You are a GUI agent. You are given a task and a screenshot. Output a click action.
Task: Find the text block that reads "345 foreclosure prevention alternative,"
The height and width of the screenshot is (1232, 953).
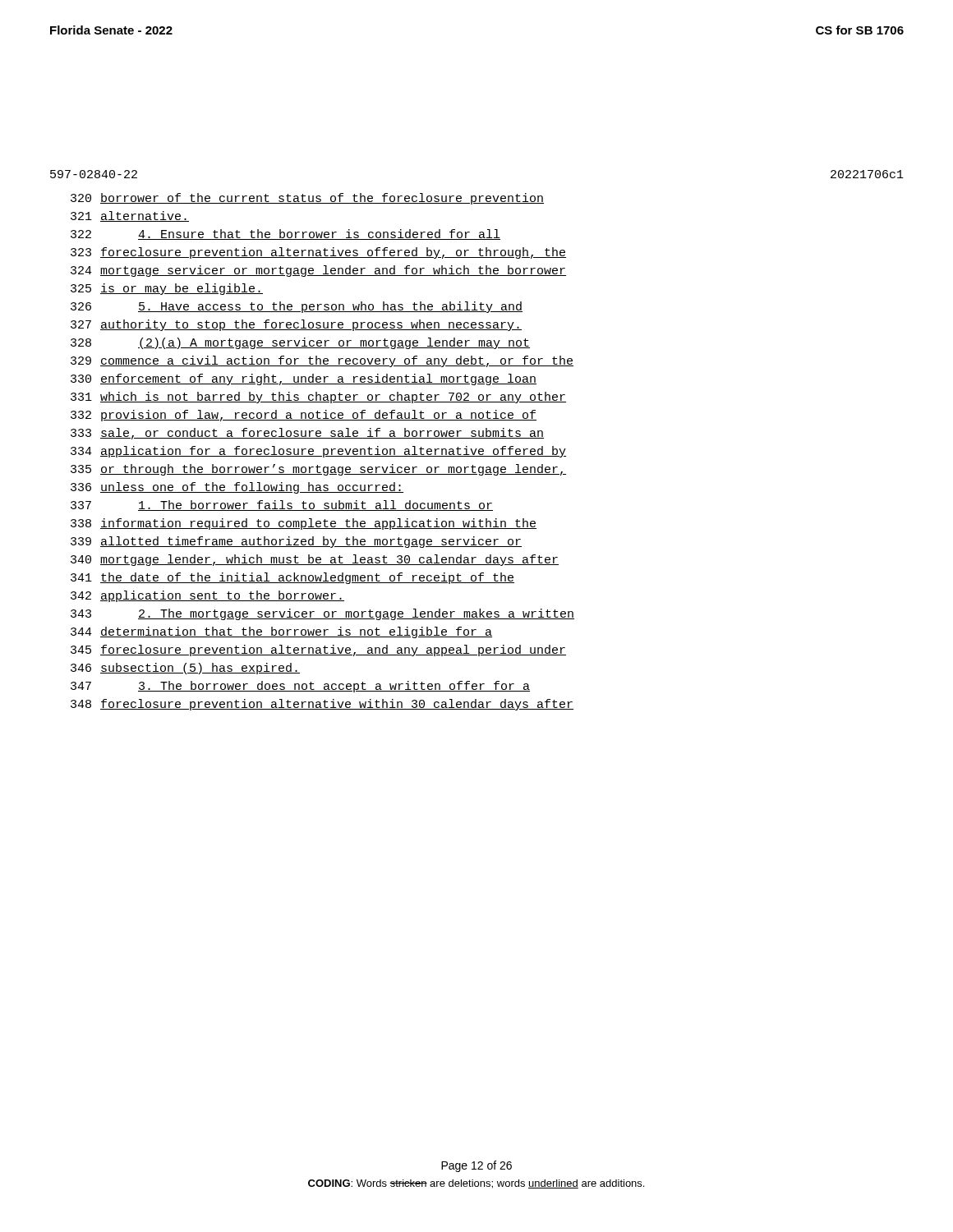(x=476, y=651)
